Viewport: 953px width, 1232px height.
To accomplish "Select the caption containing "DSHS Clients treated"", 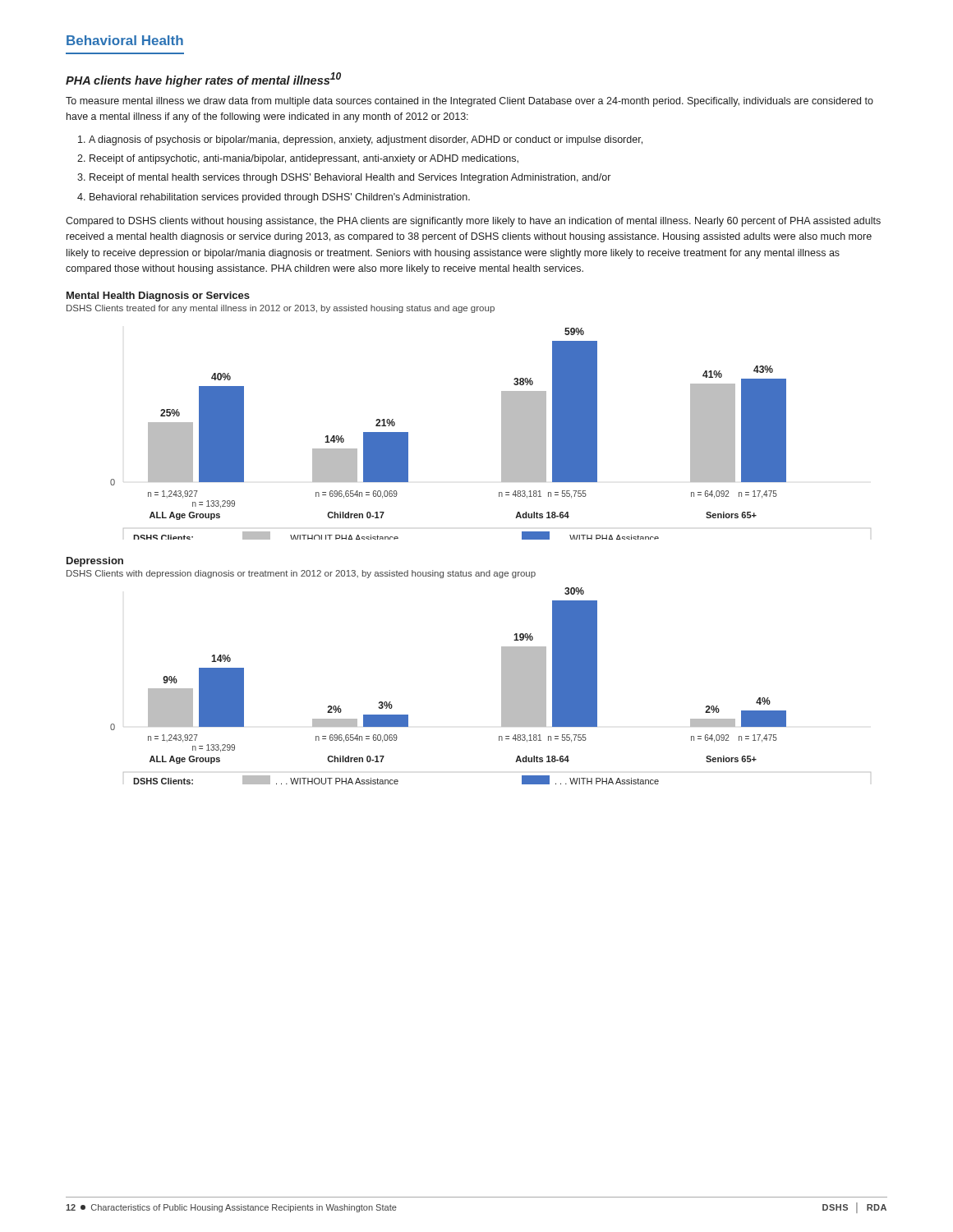I will [x=280, y=308].
